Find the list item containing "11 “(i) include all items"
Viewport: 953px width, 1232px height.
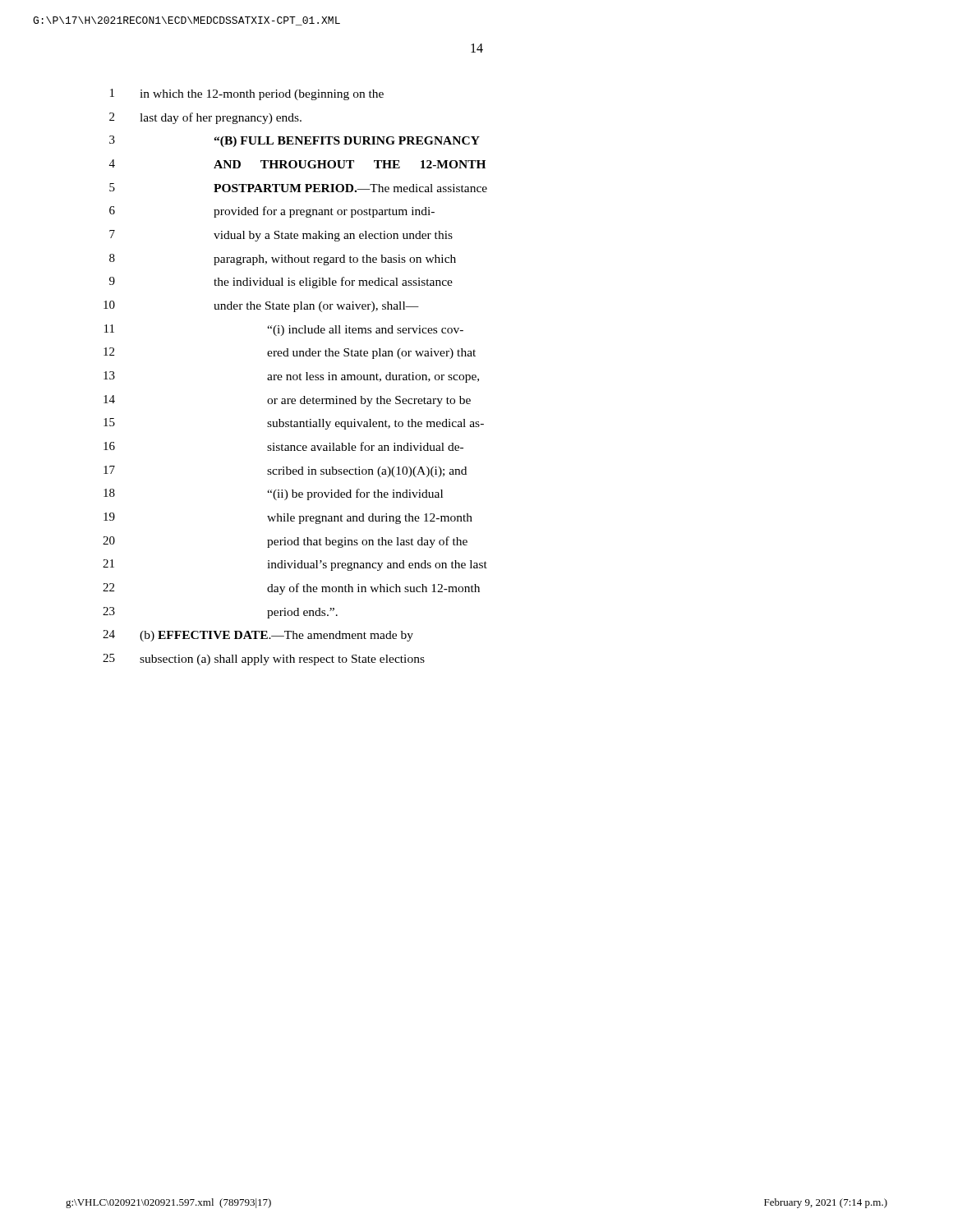[284, 330]
